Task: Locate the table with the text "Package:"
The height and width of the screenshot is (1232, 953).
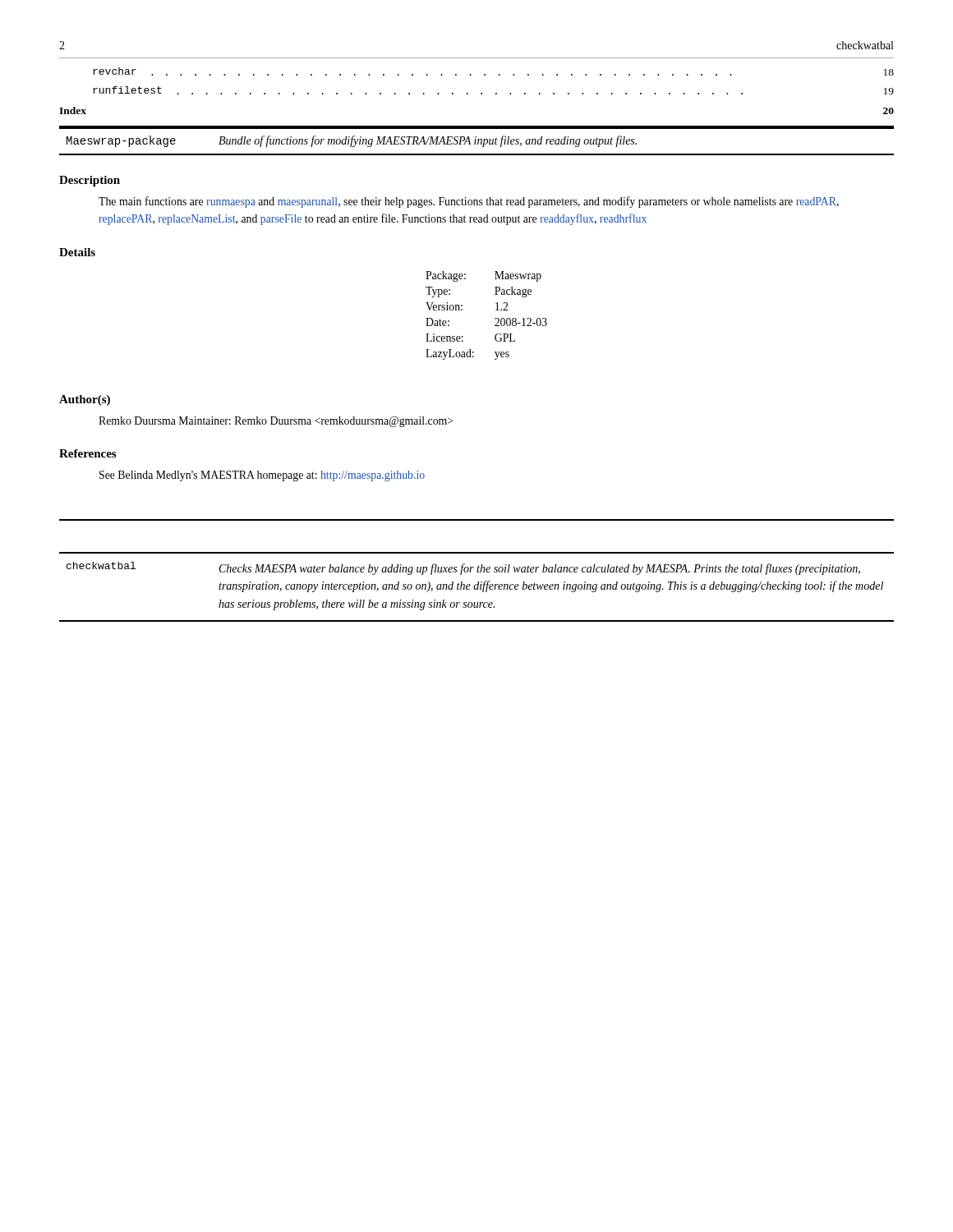Action: (496, 315)
